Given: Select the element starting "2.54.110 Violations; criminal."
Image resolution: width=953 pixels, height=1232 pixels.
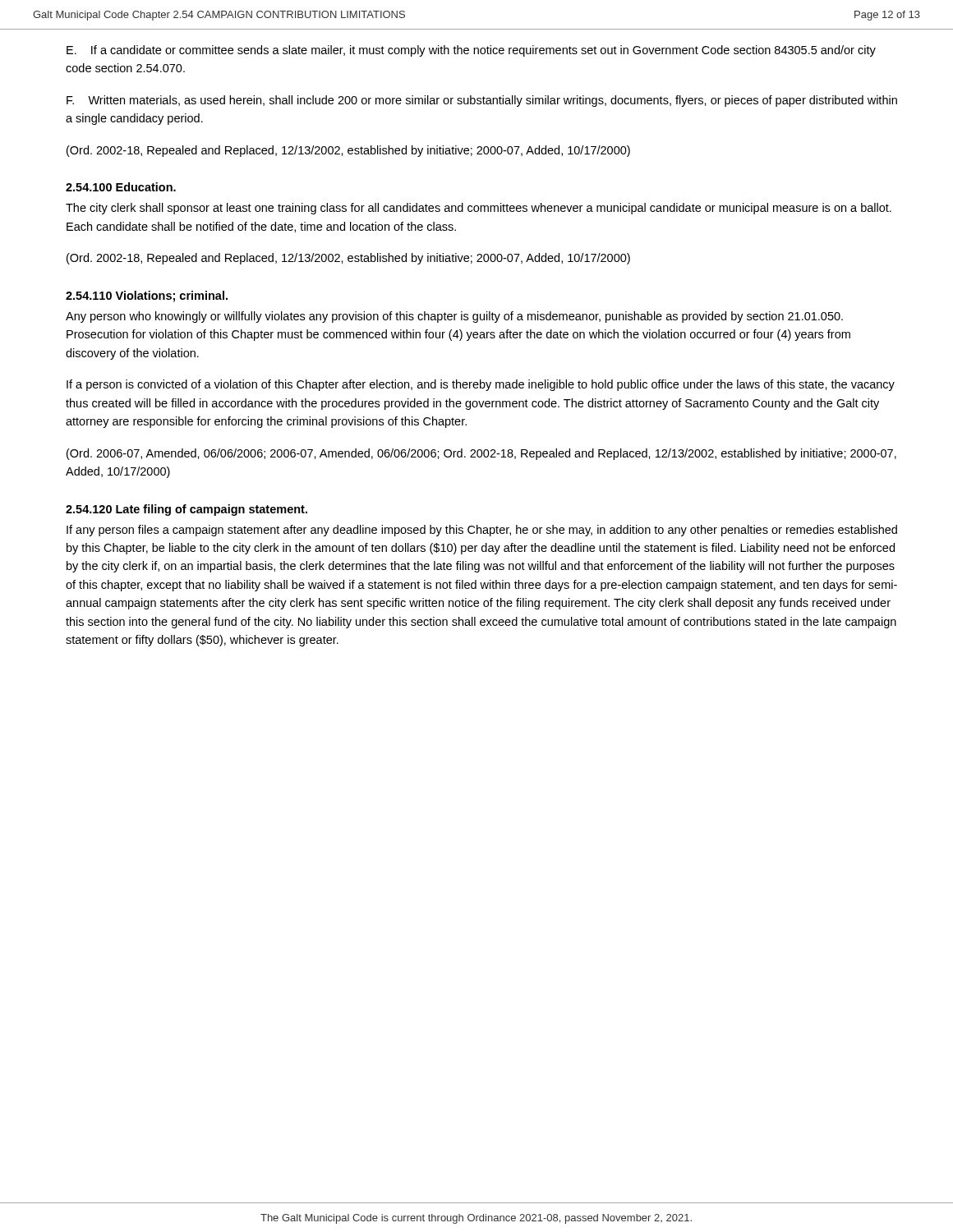Looking at the screenshot, I should click(147, 295).
